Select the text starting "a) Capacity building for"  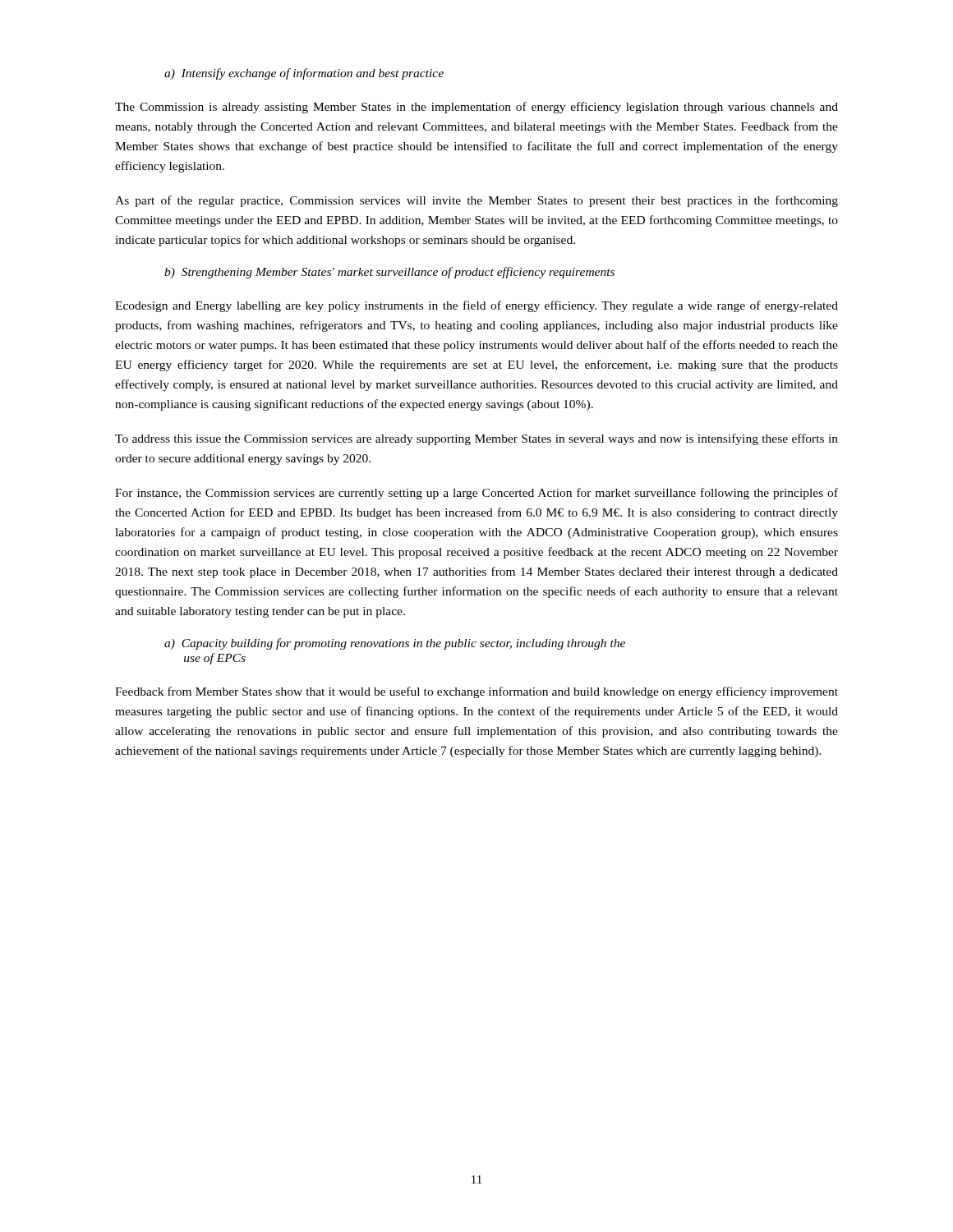coord(395,650)
